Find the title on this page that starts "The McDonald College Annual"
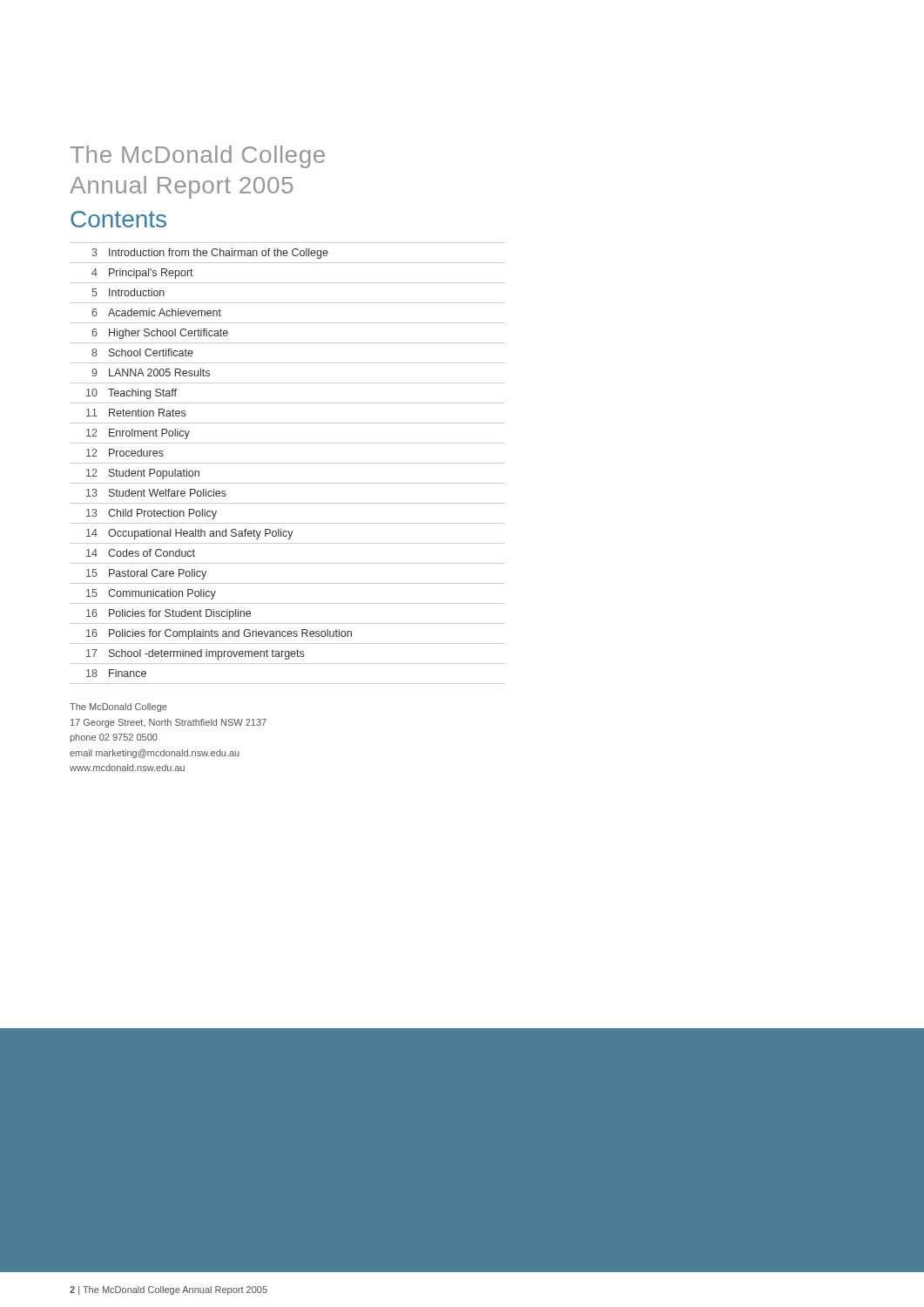 [x=296, y=170]
